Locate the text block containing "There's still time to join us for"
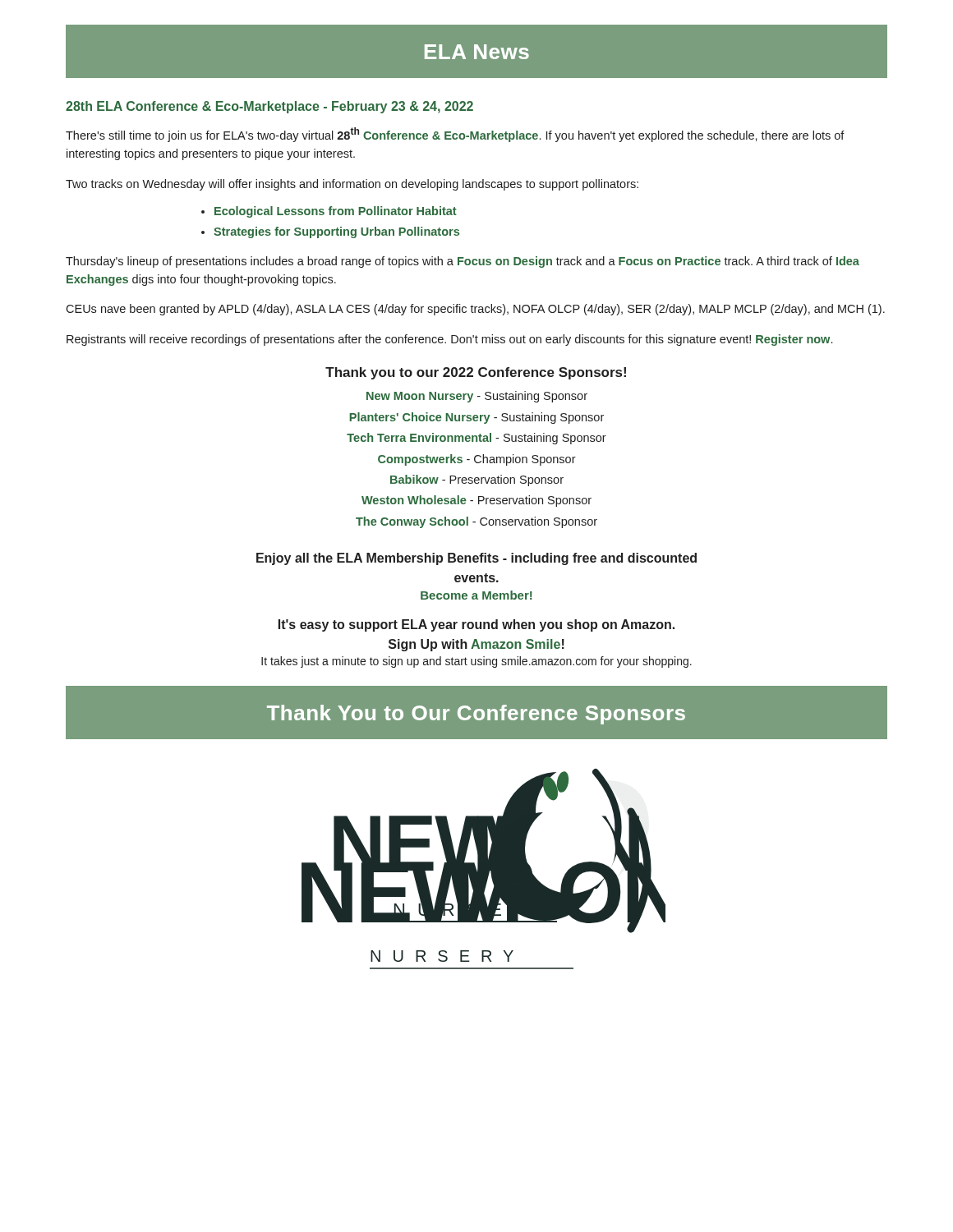 (x=455, y=143)
